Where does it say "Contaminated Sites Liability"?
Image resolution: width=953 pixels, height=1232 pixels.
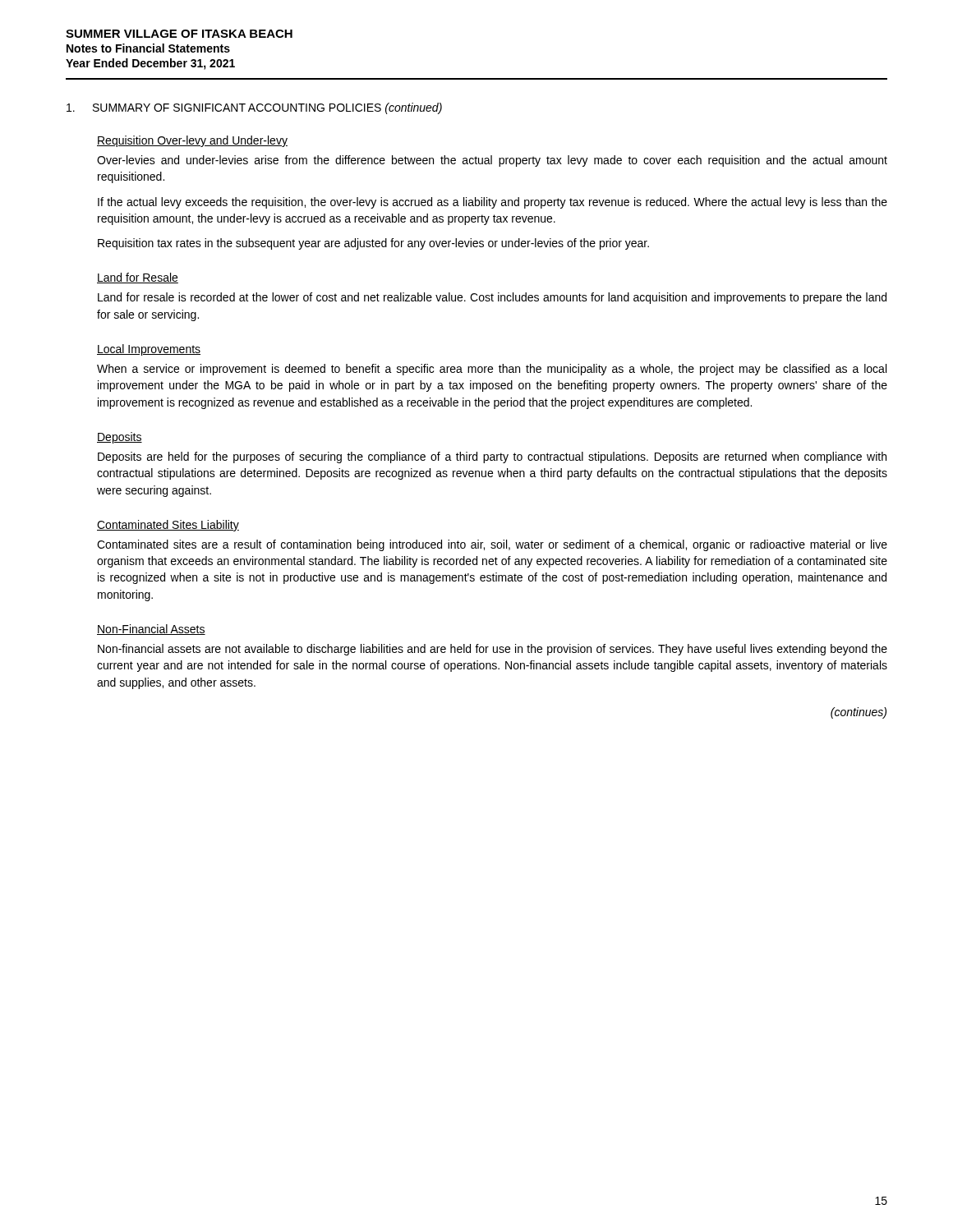pyautogui.click(x=168, y=525)
